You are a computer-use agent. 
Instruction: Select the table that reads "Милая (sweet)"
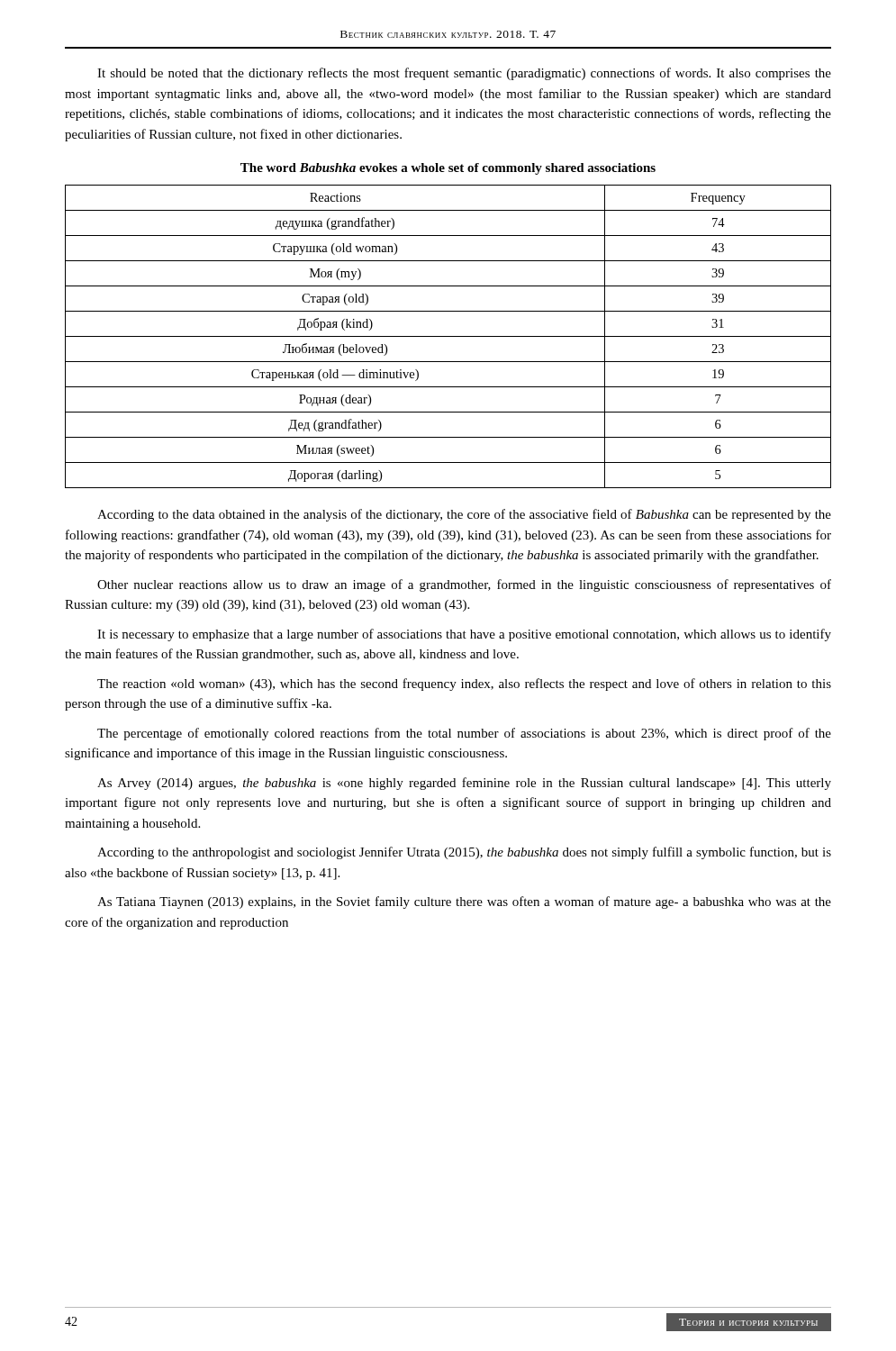click(448, 336)
